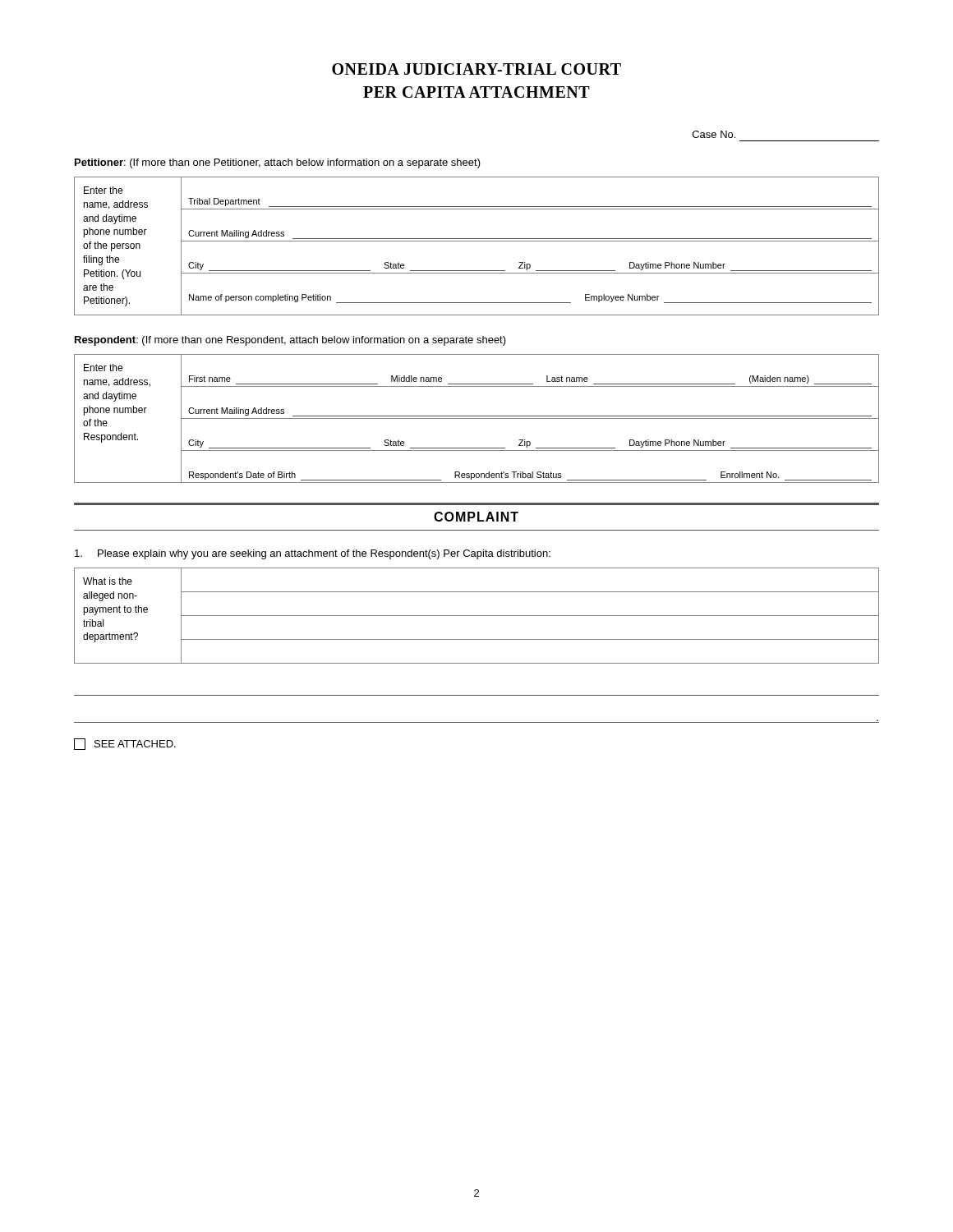Image resolution: width=953 pixels, height=1232 pixels.
Task: Click on the list item that reads "Please explain why you are seeking an attachment"
Action: (313, 553)
